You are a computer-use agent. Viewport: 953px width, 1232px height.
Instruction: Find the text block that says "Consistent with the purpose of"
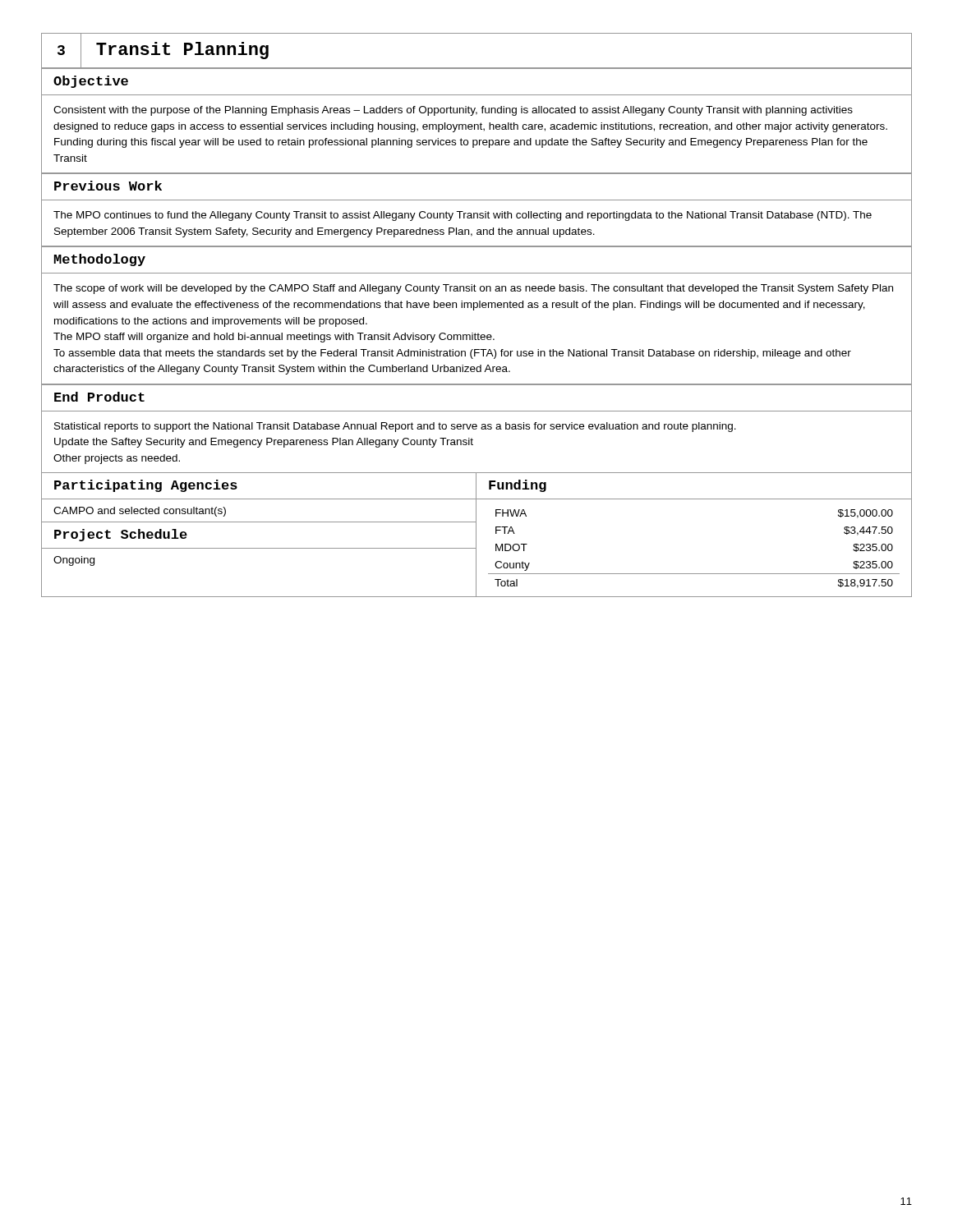471,134
